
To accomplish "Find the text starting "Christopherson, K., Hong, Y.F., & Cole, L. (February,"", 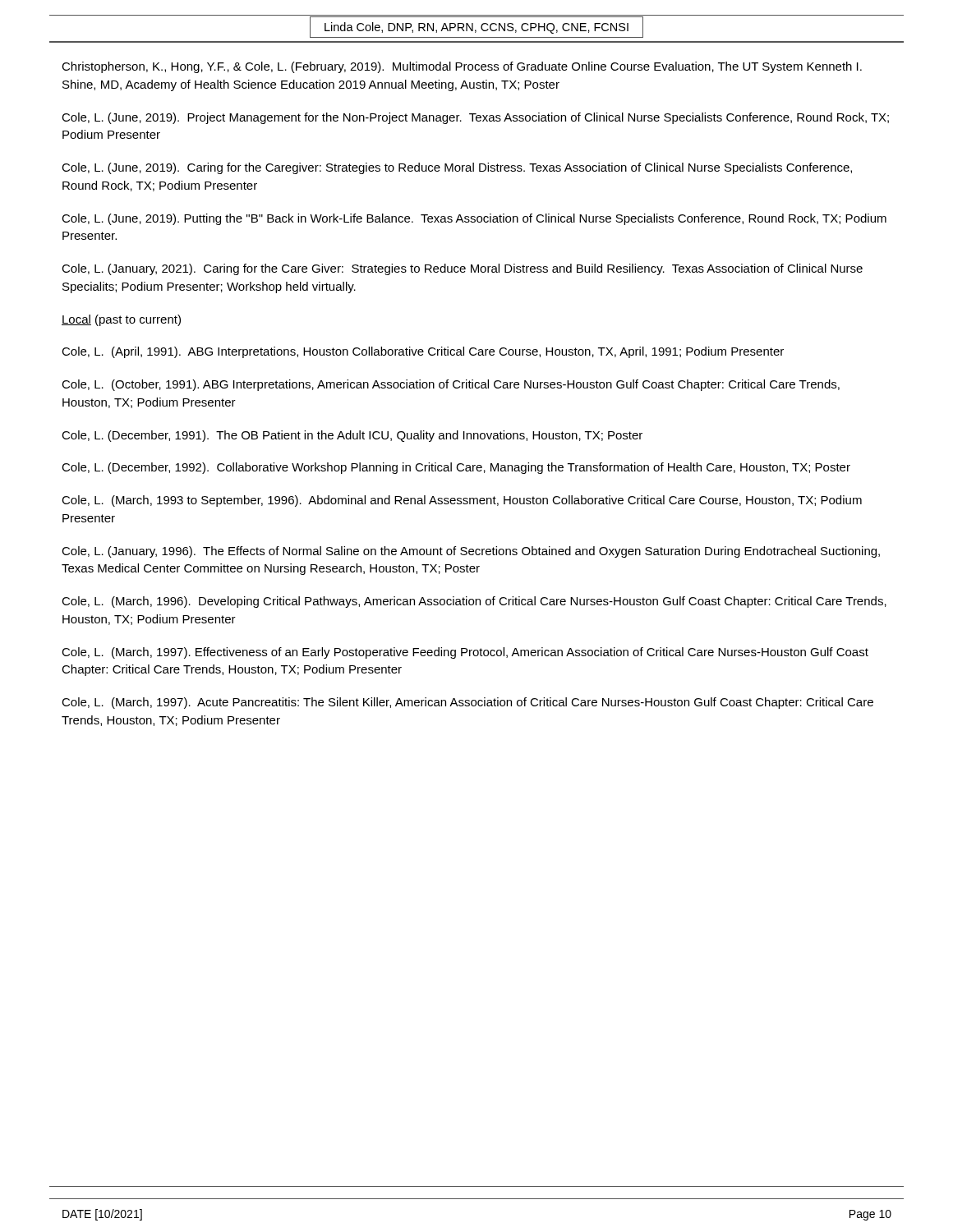I will pos(462,75).
